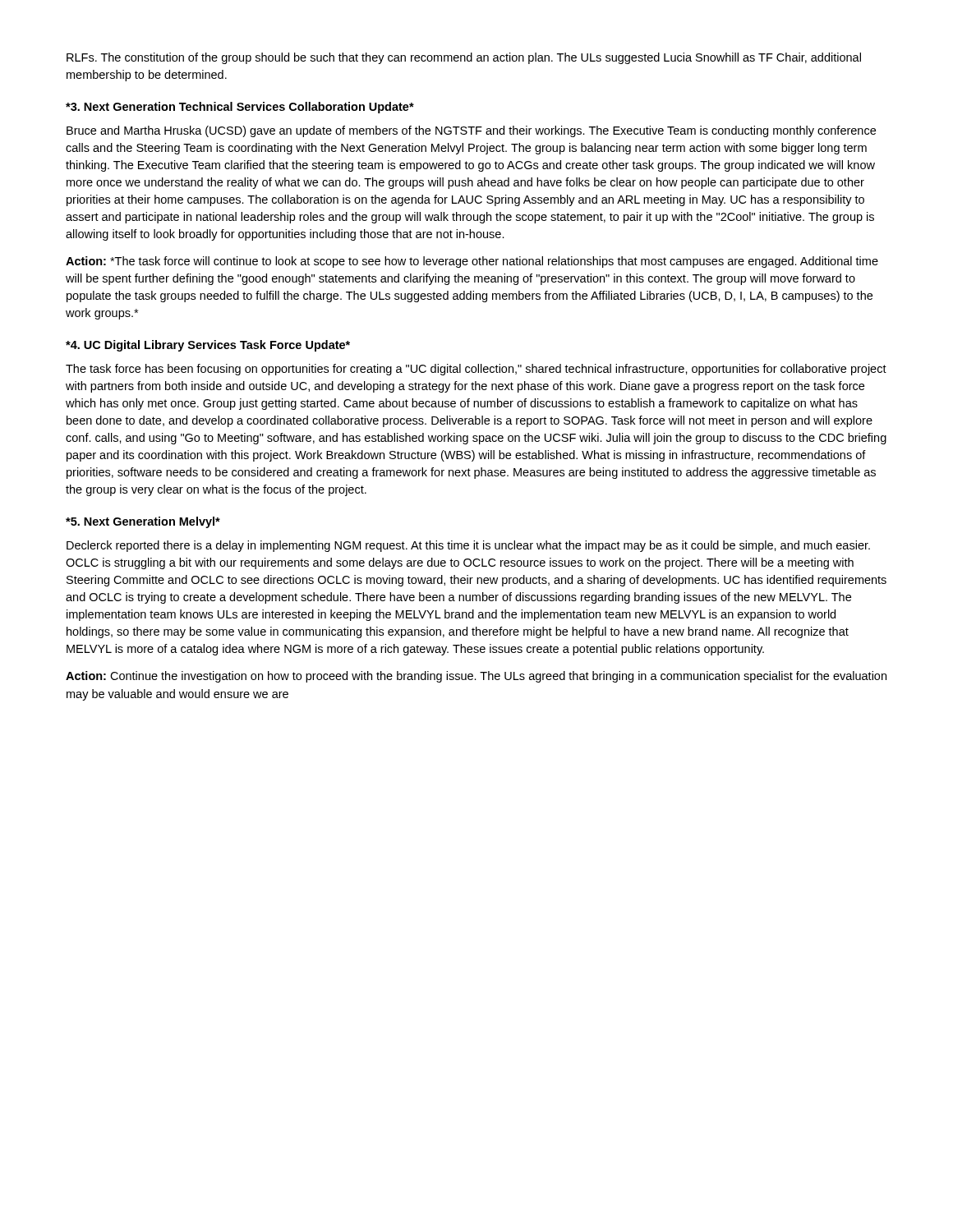This screenshot has height=1232, width=953.
Task: Point to the block beginning "The task force has"
Action: click(x=476, y=429)
